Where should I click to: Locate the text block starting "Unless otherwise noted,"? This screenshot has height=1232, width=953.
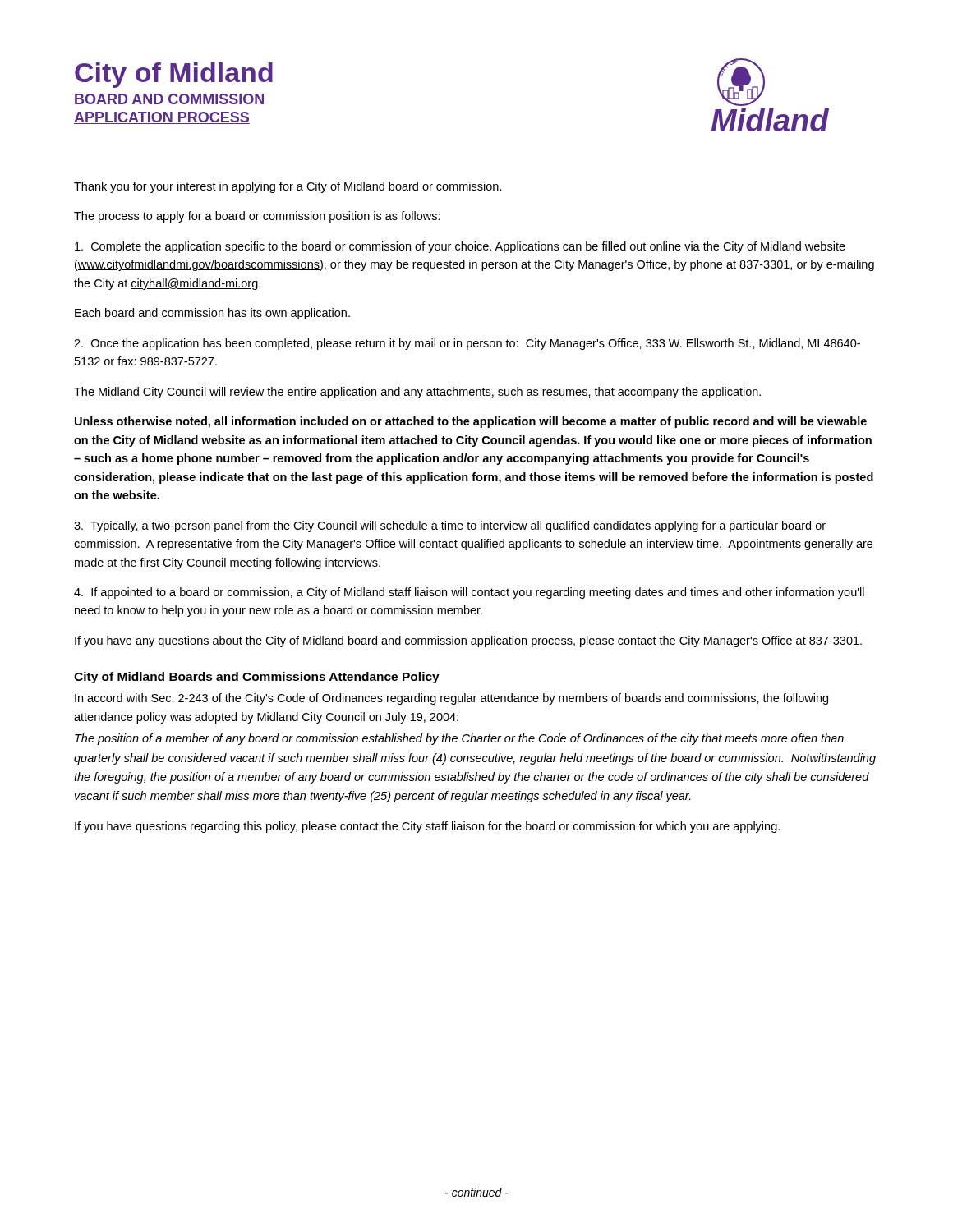(x=474, y=458)
